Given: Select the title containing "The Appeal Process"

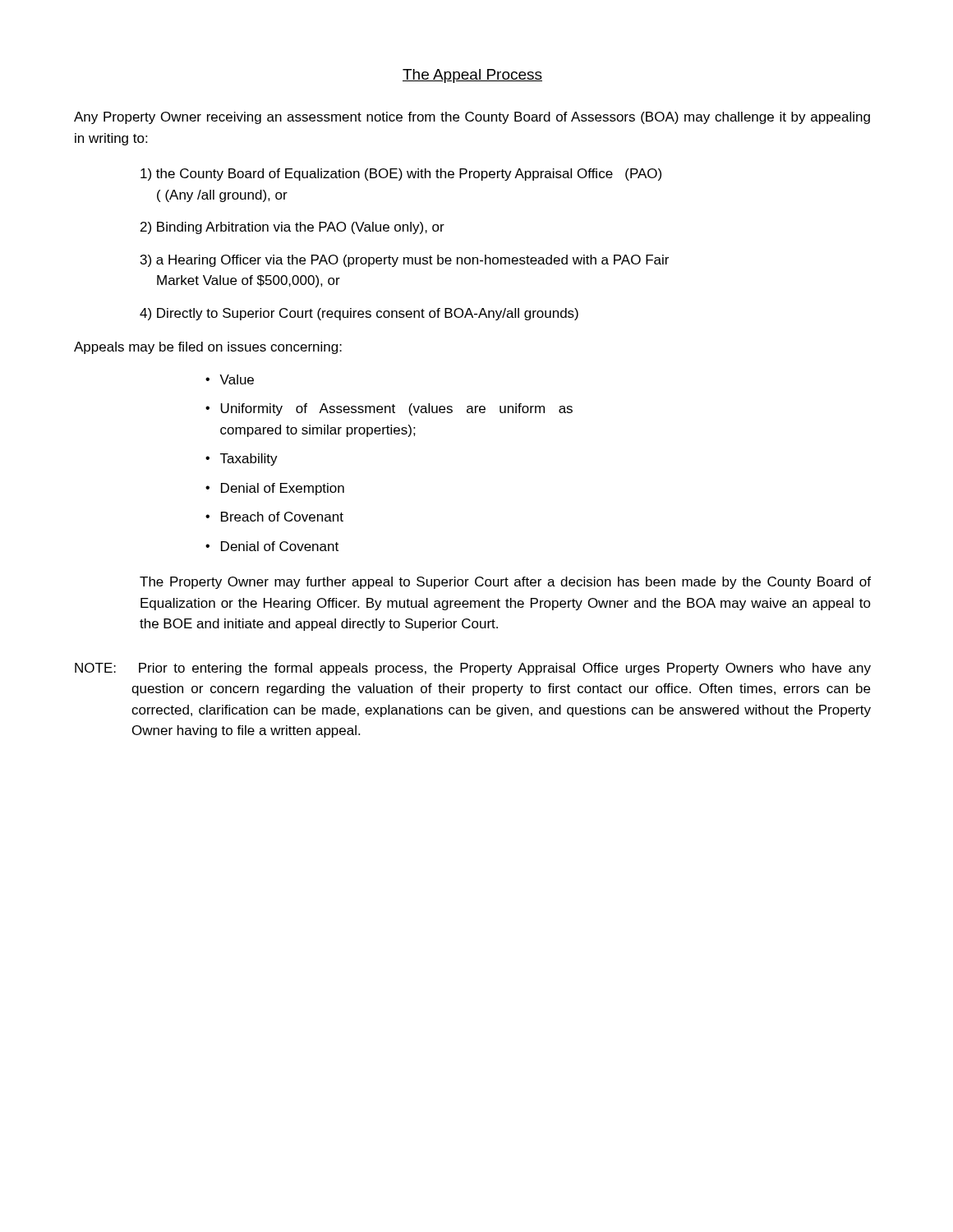Looking at the screenshot, I should 472,74.
